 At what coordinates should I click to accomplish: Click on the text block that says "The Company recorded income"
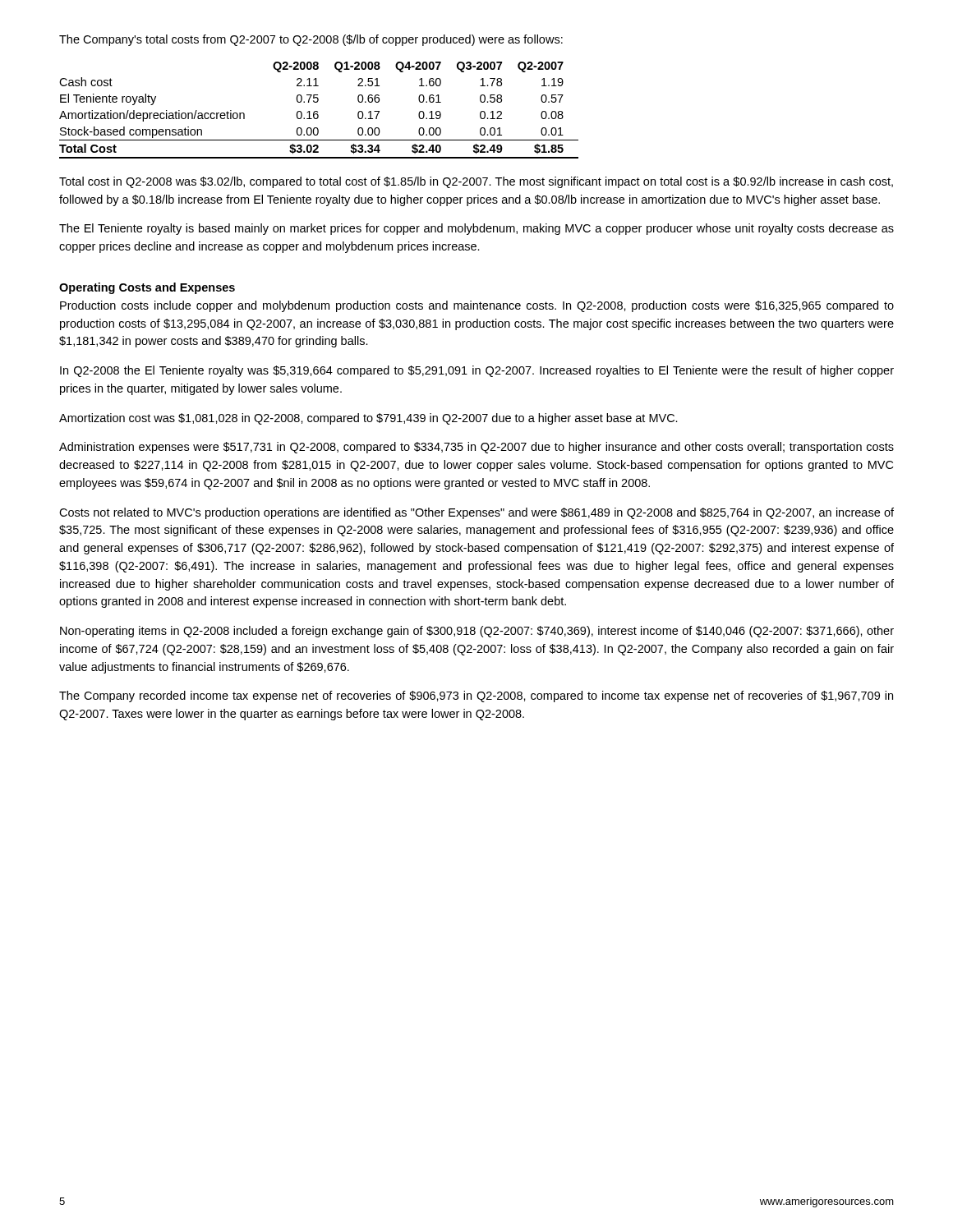[x=476, y=705]
